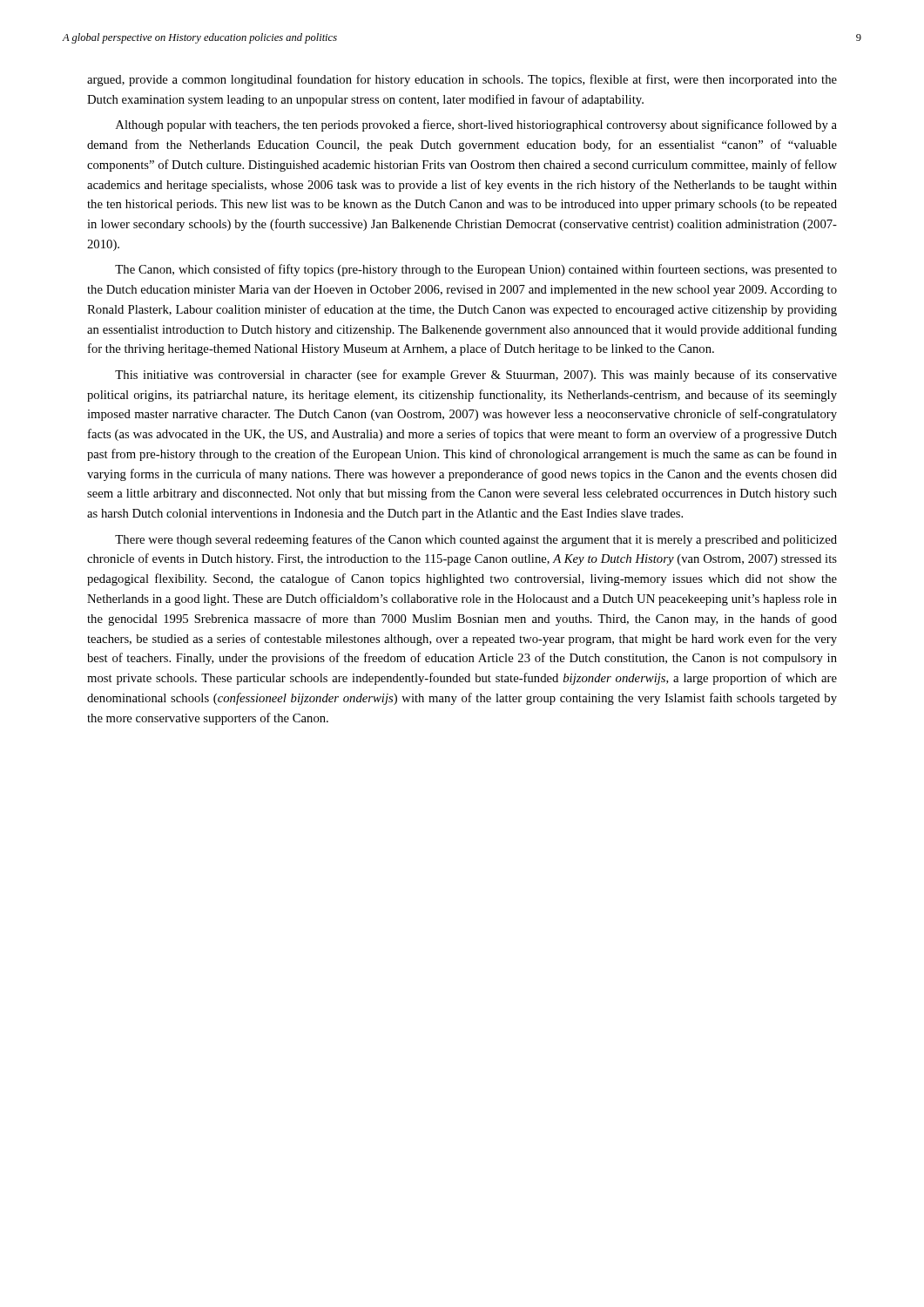
Task: Select the passage starting "Although popular with teachers, the"
Action: tap(462, 184)
